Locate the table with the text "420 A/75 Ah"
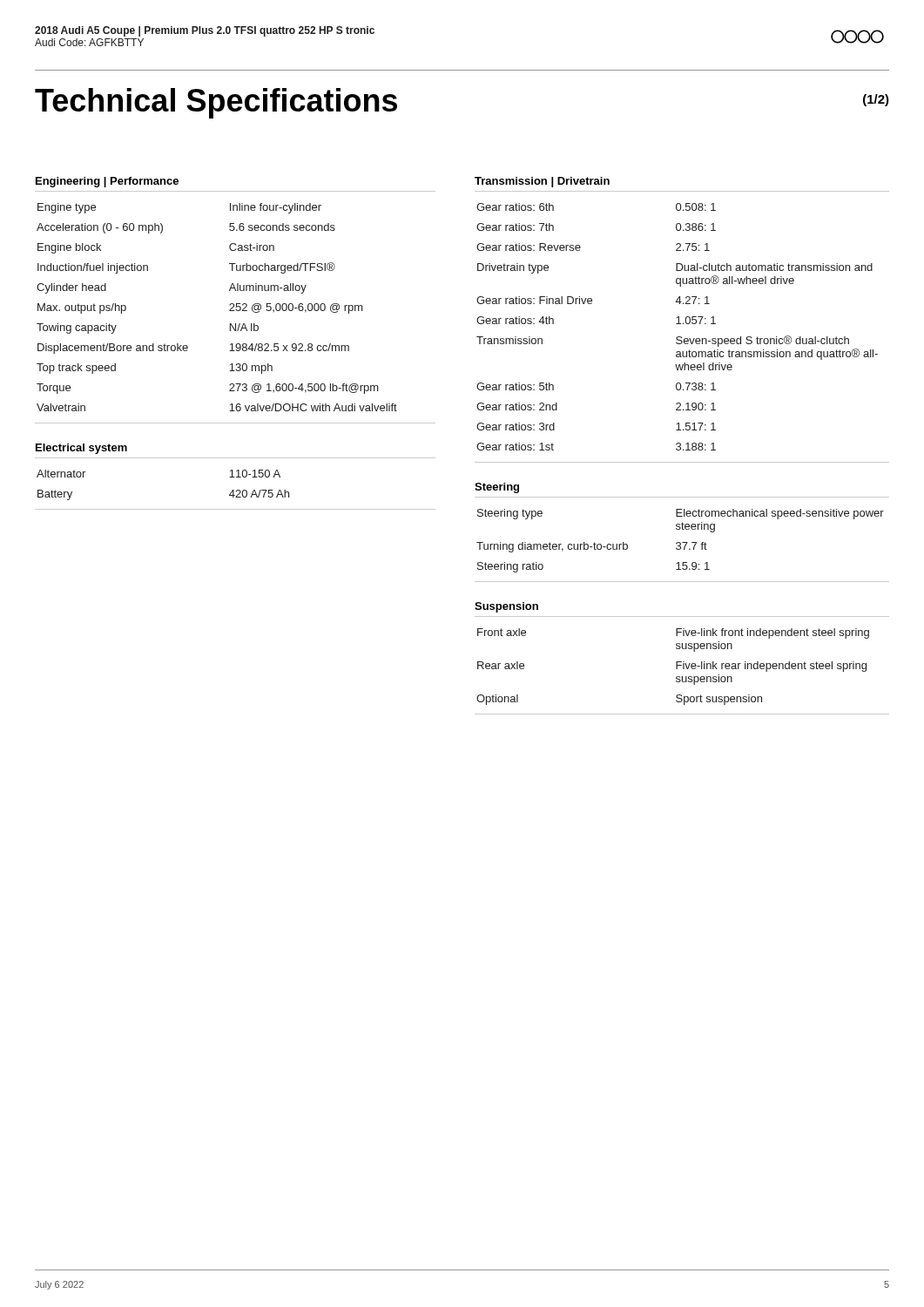This screenshot has width=924, height=1307. click(235, 487)
